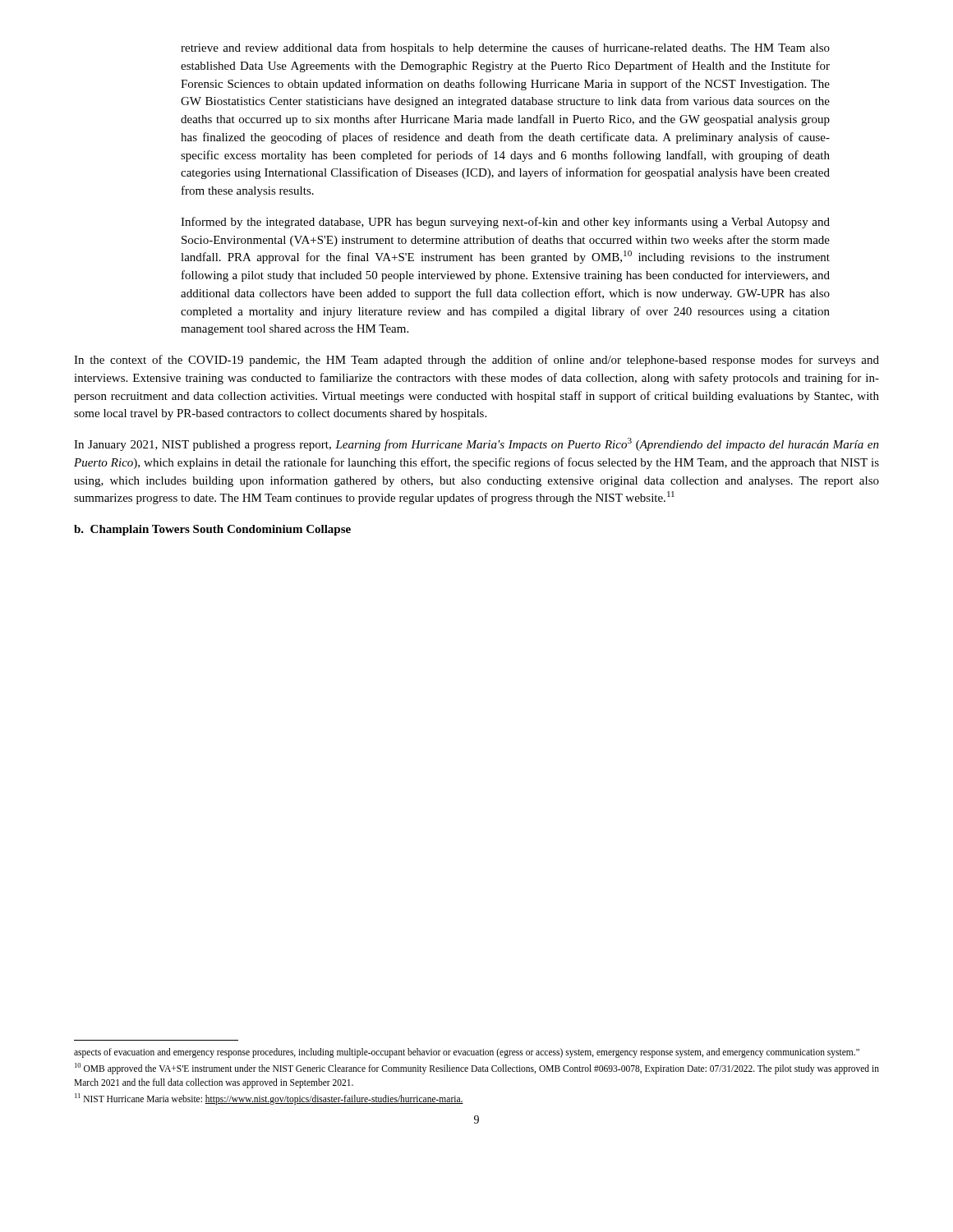The width and height of the screenshot is (953, 1232).
Task: Locate the element starting "b. Champlain Towers"
Action: tap(212, 530)
